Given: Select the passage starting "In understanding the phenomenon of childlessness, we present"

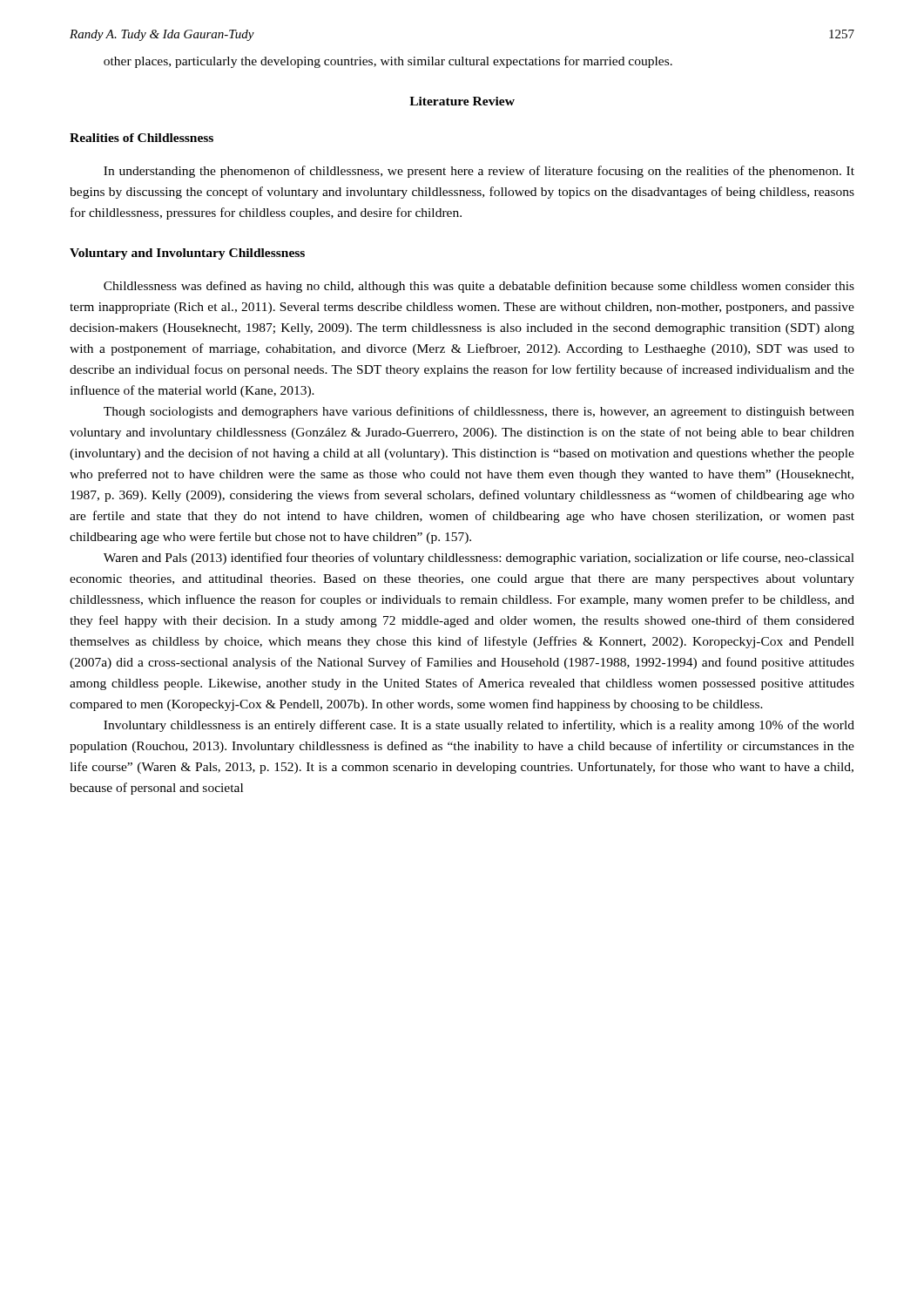Looking at the screenshot, I should click(462, 192).
